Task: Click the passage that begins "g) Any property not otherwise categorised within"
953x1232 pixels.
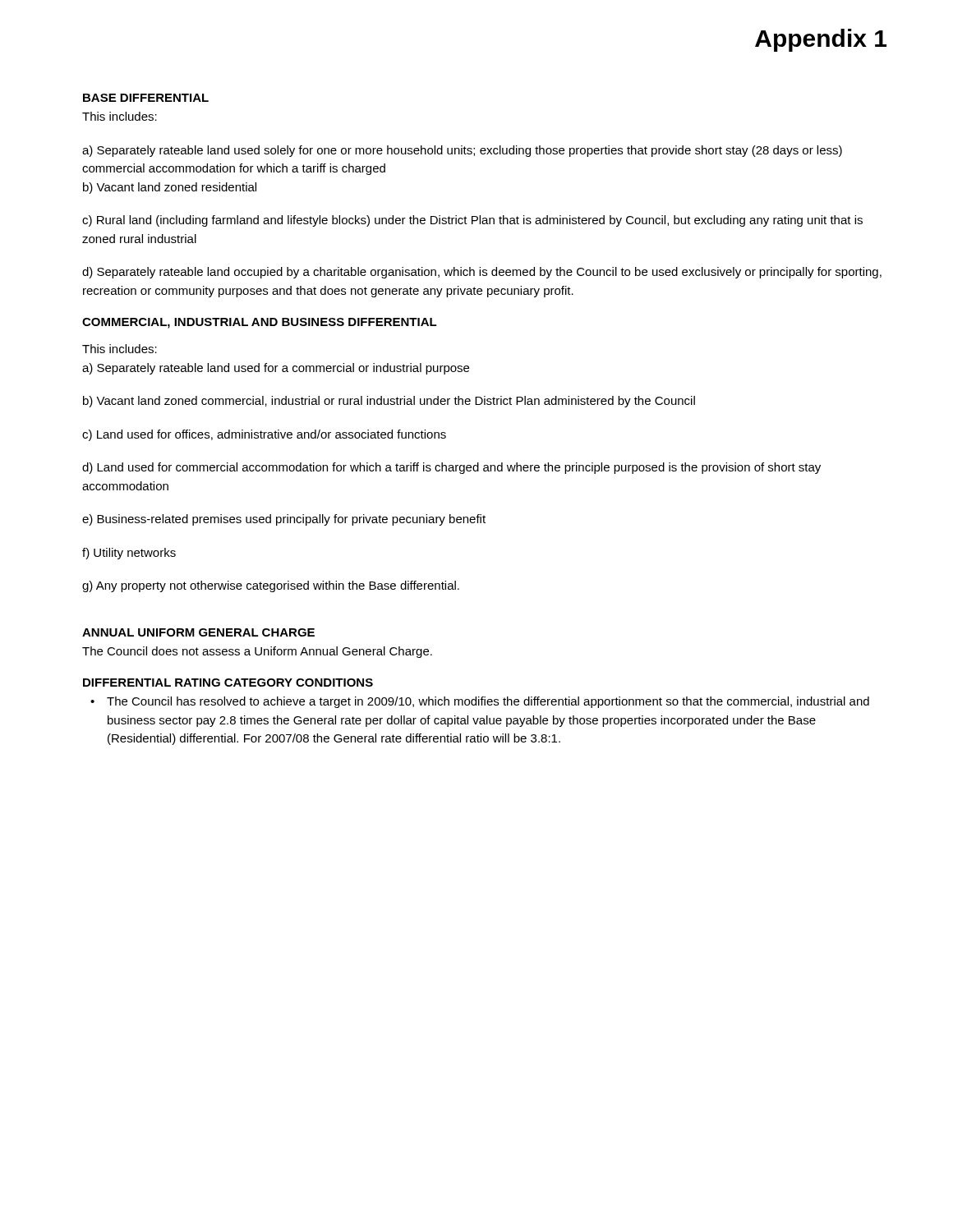Action: coord(271,585)
